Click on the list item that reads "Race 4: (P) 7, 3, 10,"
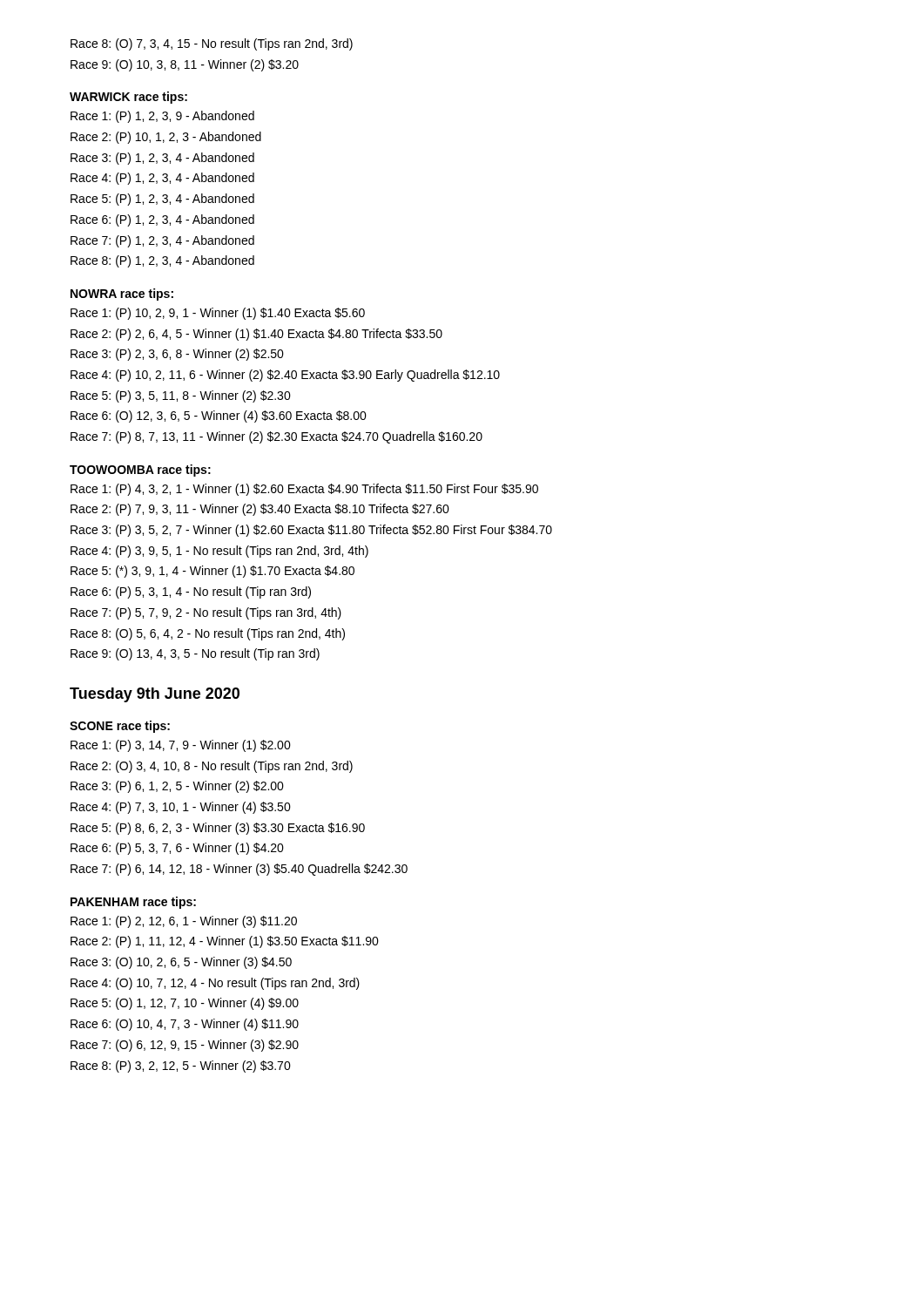Viewport: 924px width, 1307px height. (x=180, y=807)
